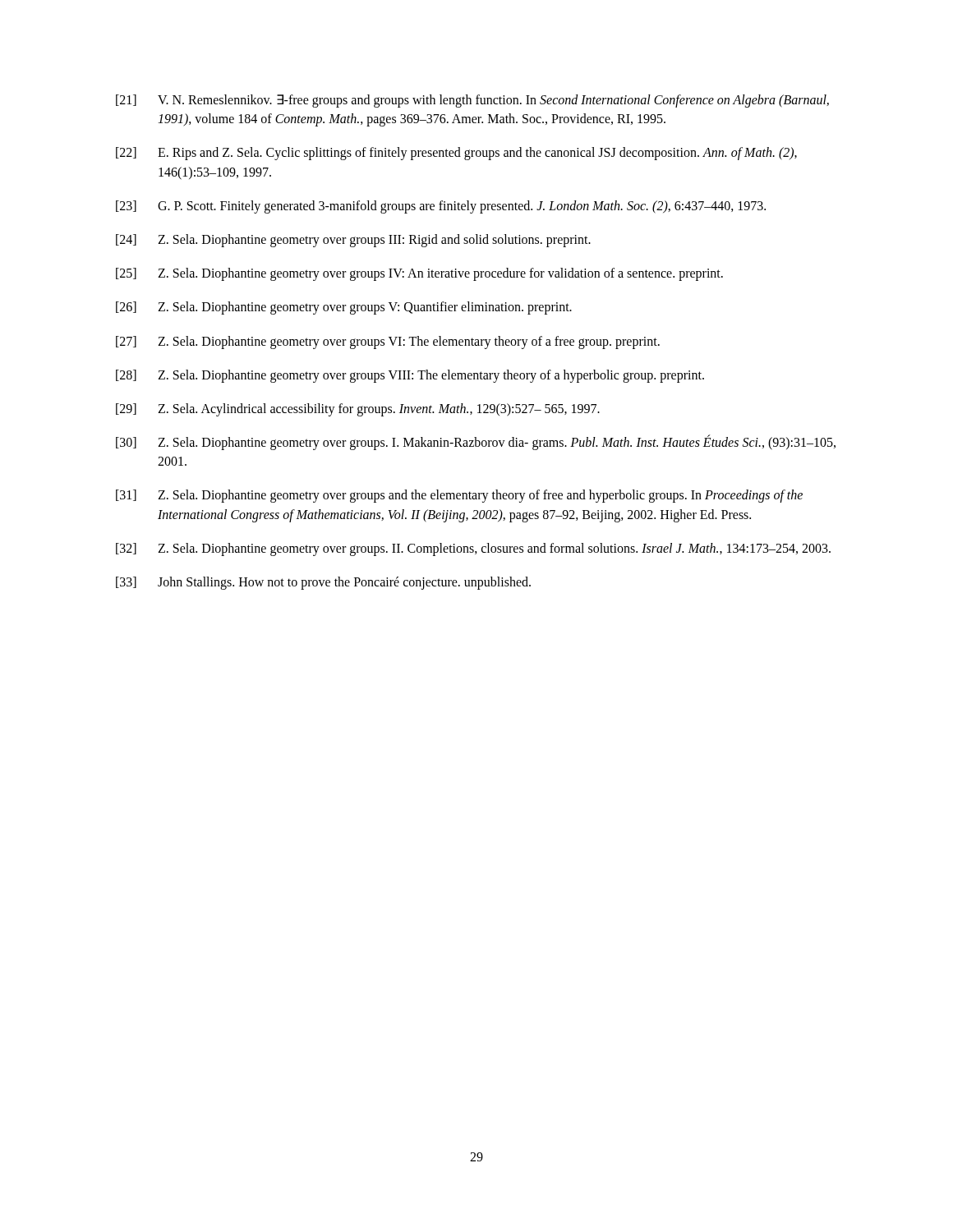Locate the list item that reads "[31] Z. Sela. Diophantine geometry over"

click(476, 505)
